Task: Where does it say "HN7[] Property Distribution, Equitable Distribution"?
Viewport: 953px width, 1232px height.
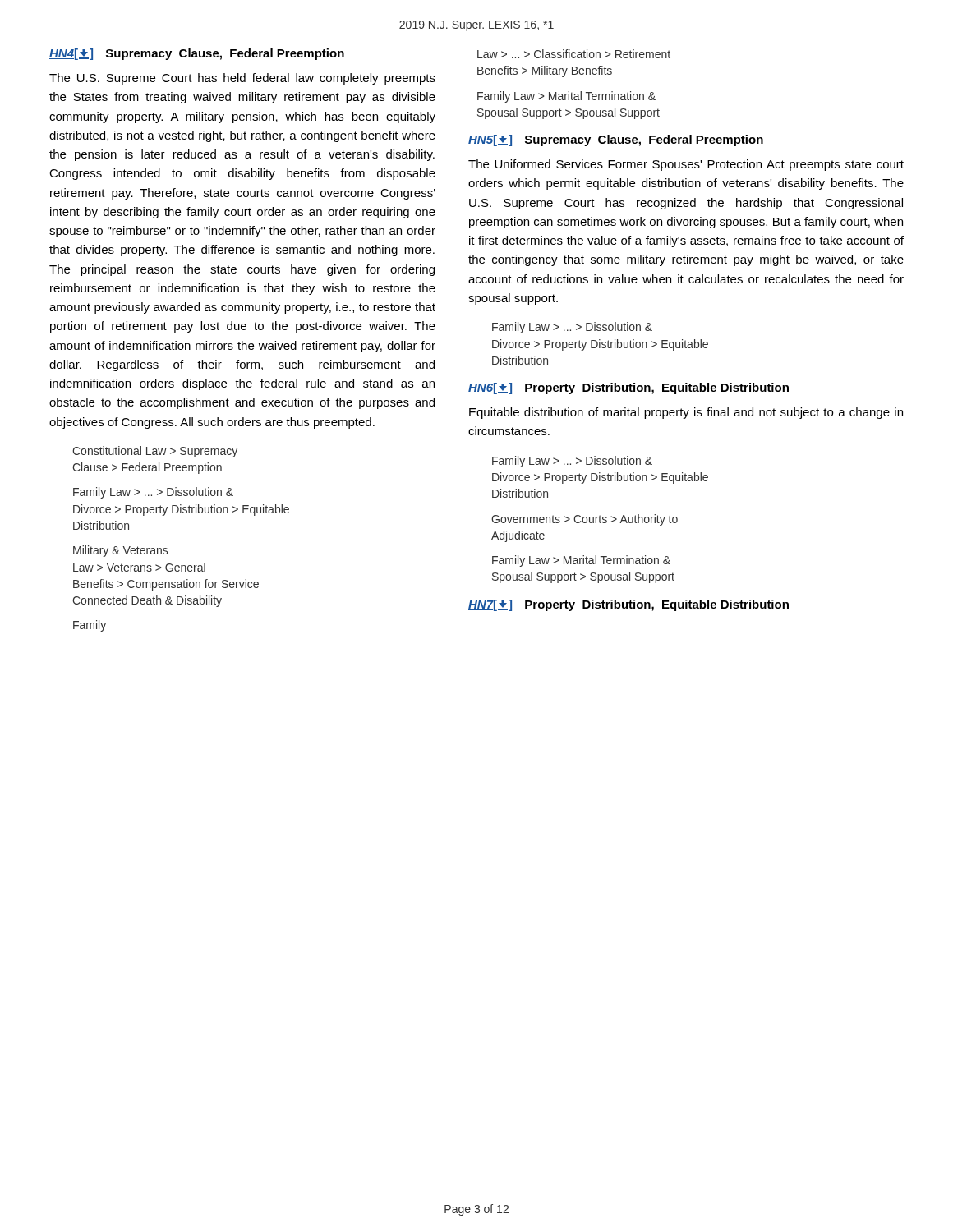Action: tap(629, 604)
